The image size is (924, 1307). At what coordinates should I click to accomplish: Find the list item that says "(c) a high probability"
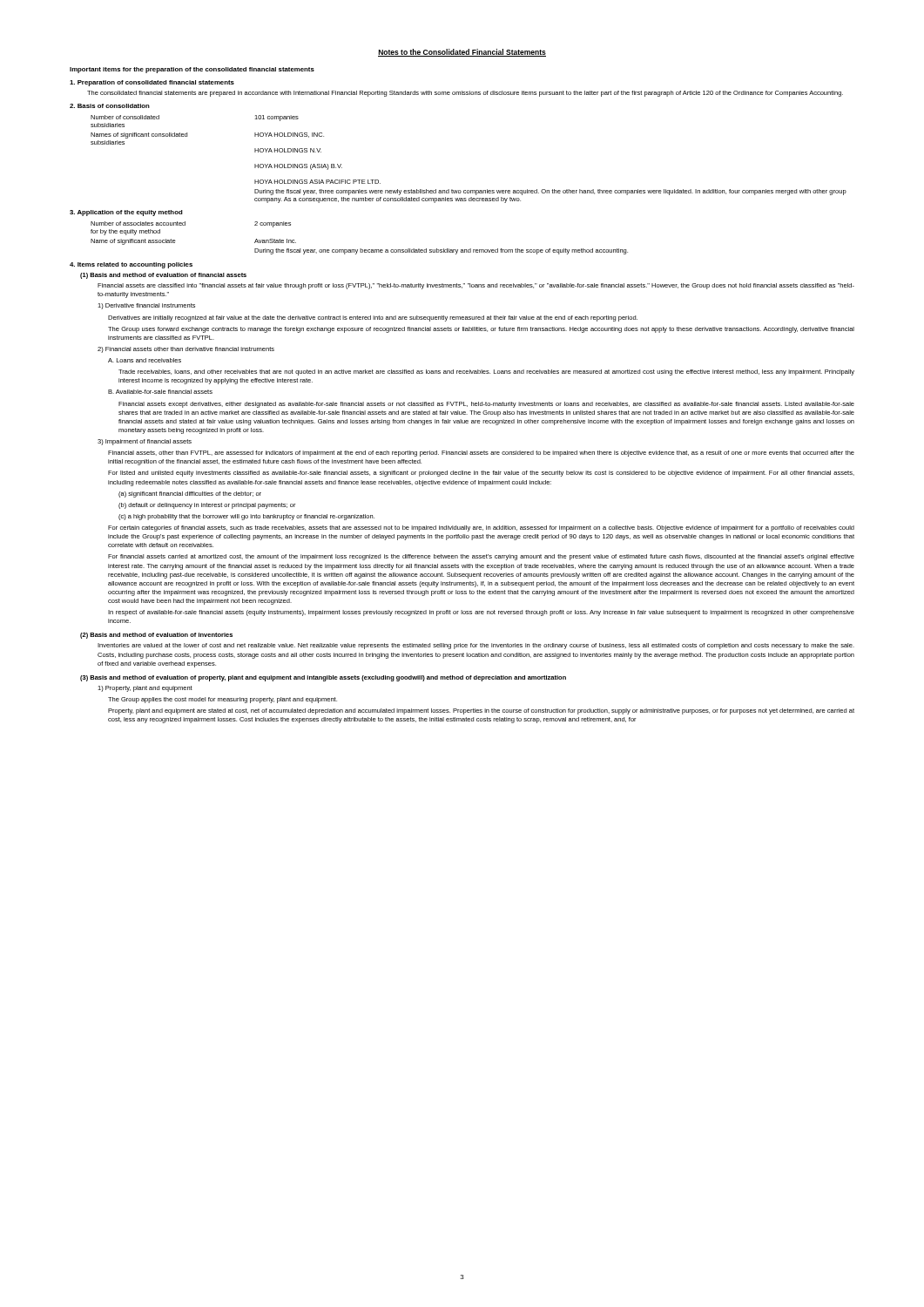tap(247, 516)
